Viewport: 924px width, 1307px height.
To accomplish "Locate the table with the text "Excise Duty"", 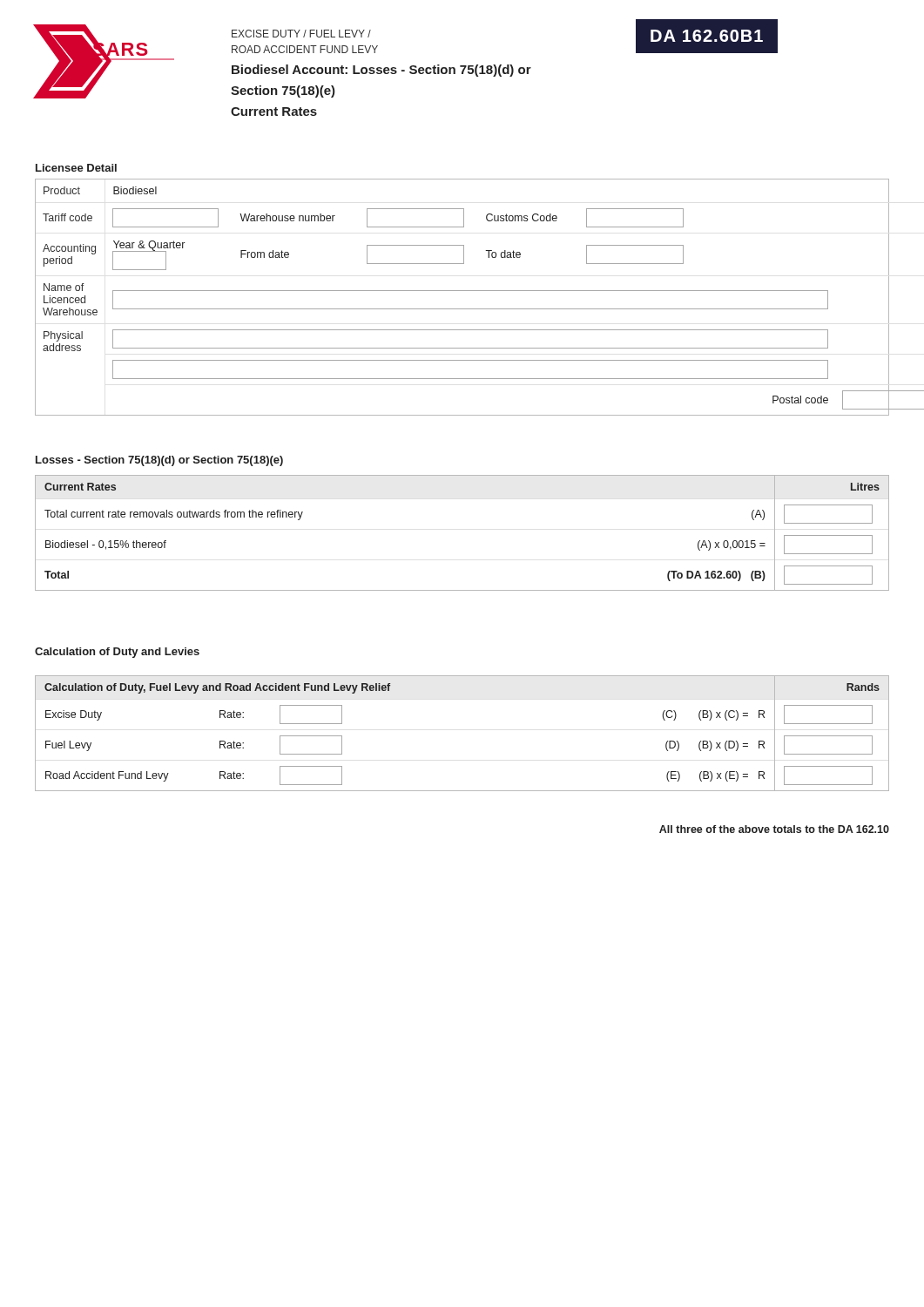I will [462, 733].
